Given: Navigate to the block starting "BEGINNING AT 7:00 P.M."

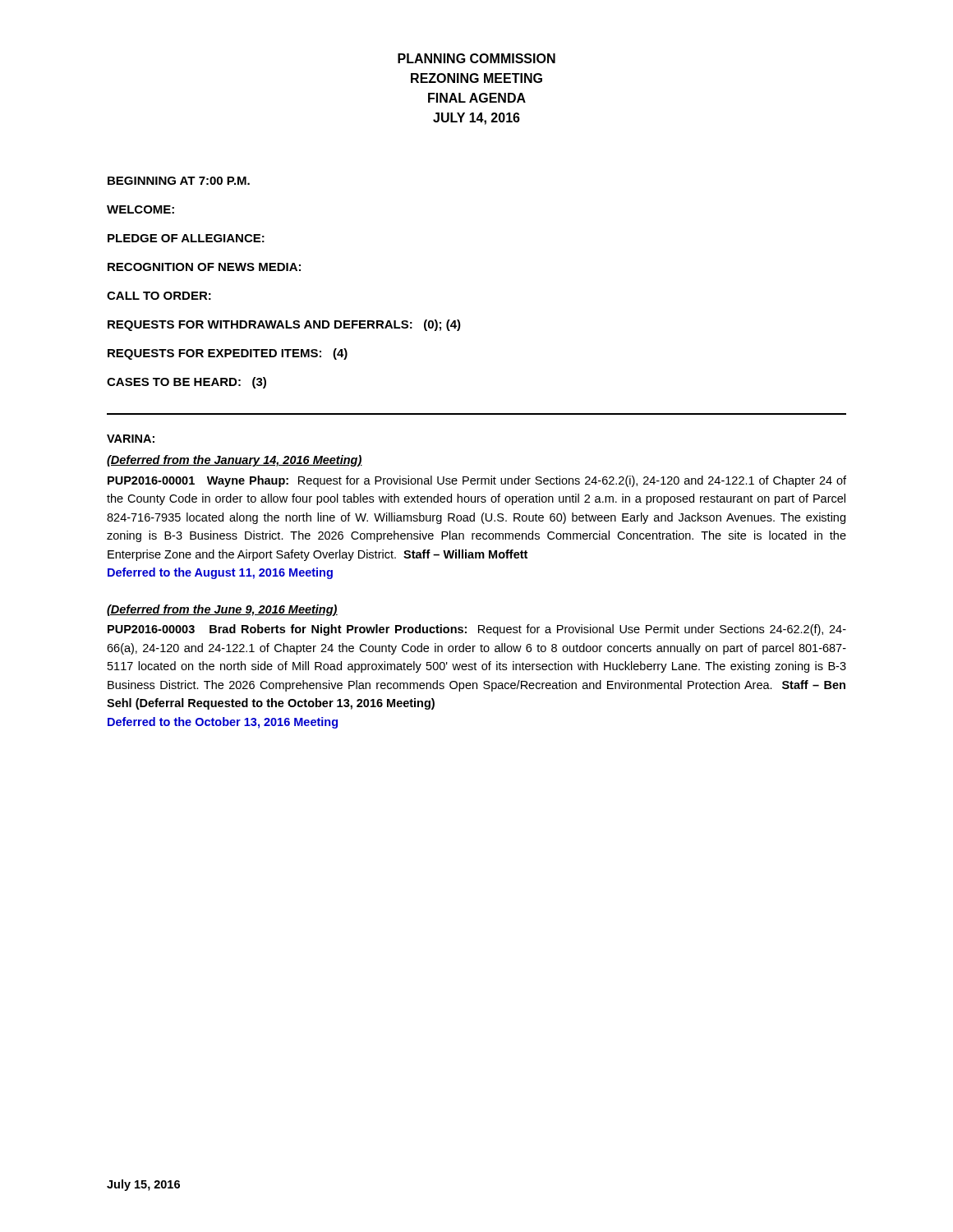Looking at the screenshot, I should click(179, 180).
